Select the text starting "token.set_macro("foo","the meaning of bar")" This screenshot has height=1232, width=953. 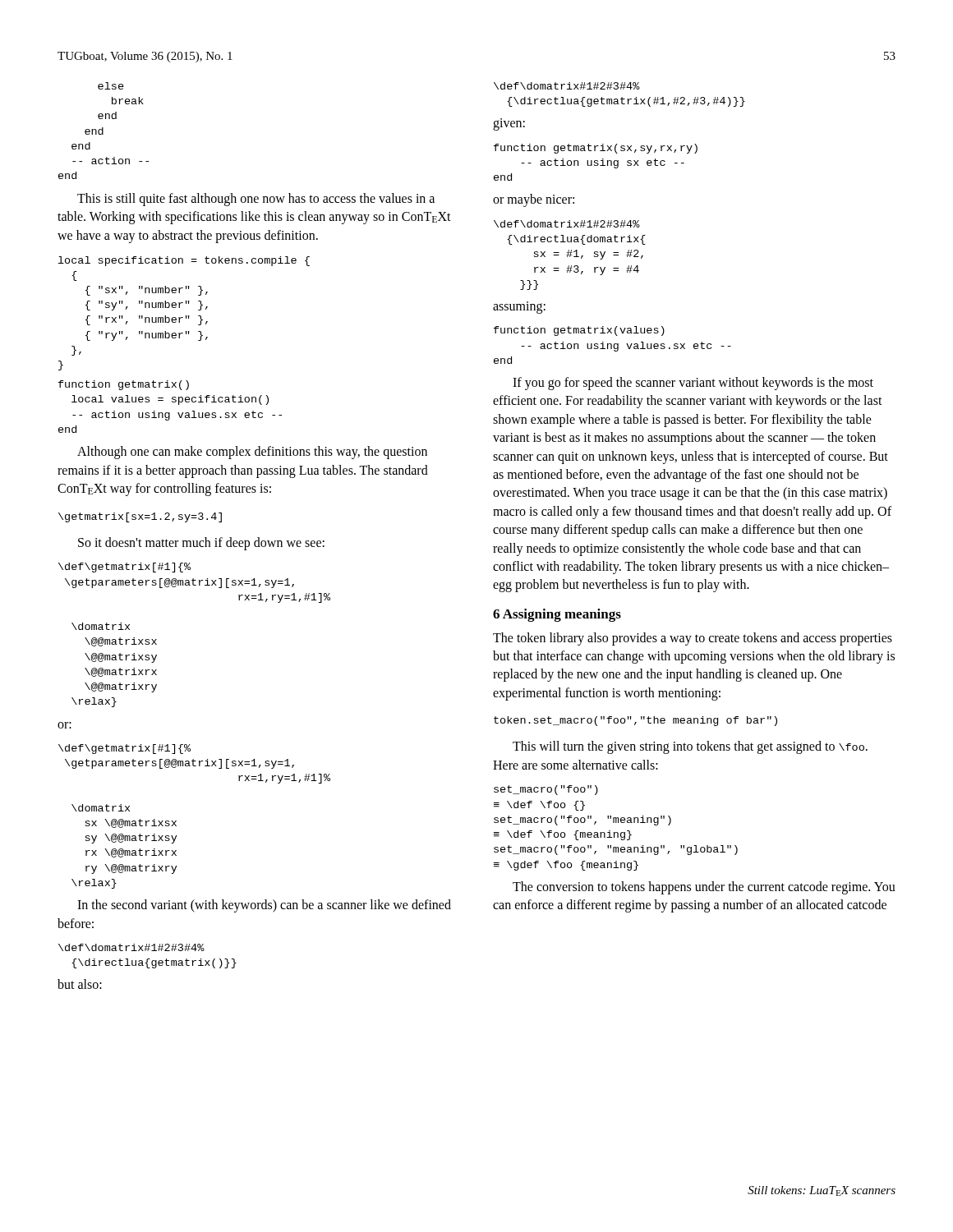click(694, 720)
